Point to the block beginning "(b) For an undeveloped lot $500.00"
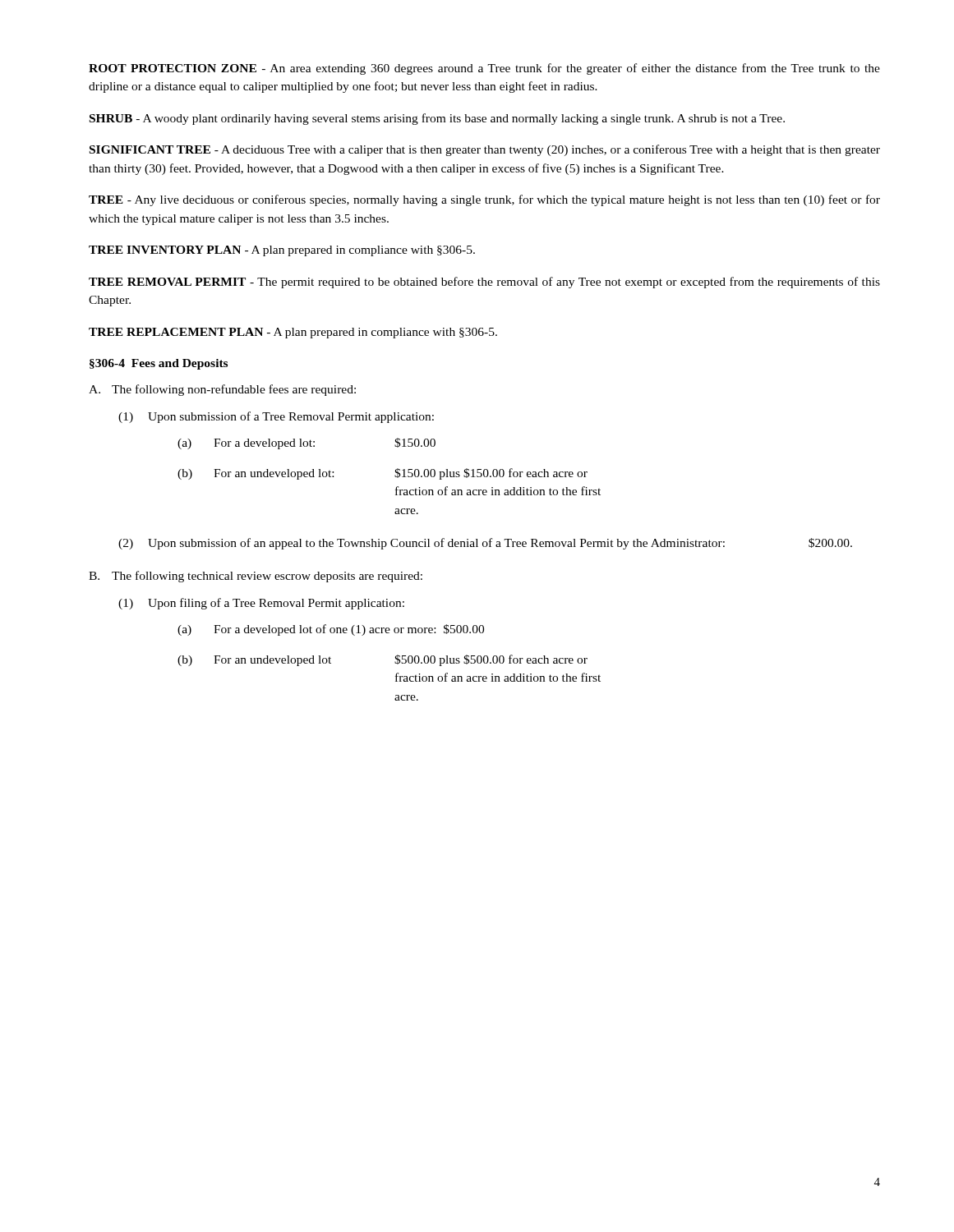The height and width of the screenshot is (1232, 954). coord(389,678)
